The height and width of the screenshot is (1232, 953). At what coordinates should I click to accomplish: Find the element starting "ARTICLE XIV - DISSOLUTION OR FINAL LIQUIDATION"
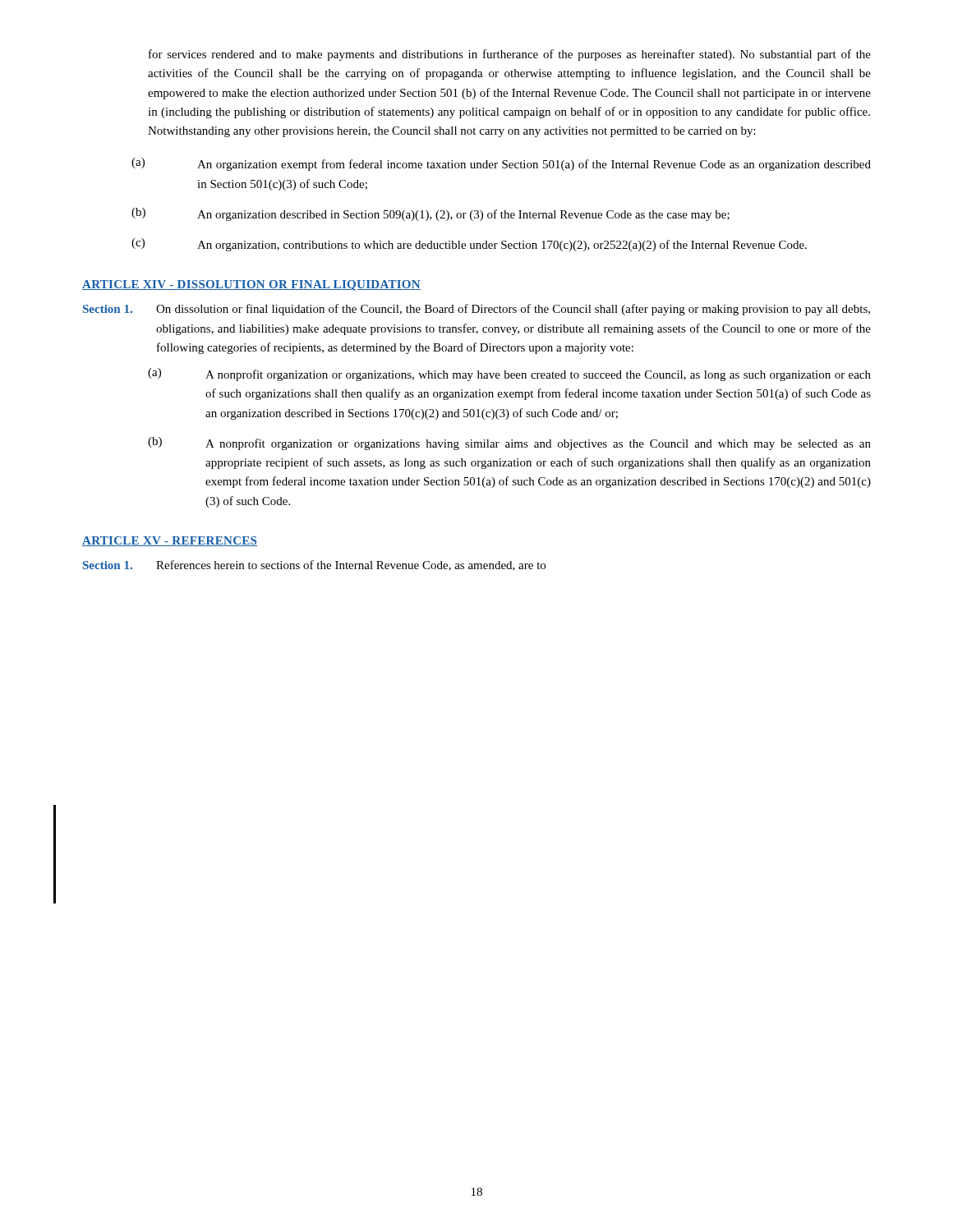(x=251, y=284)
